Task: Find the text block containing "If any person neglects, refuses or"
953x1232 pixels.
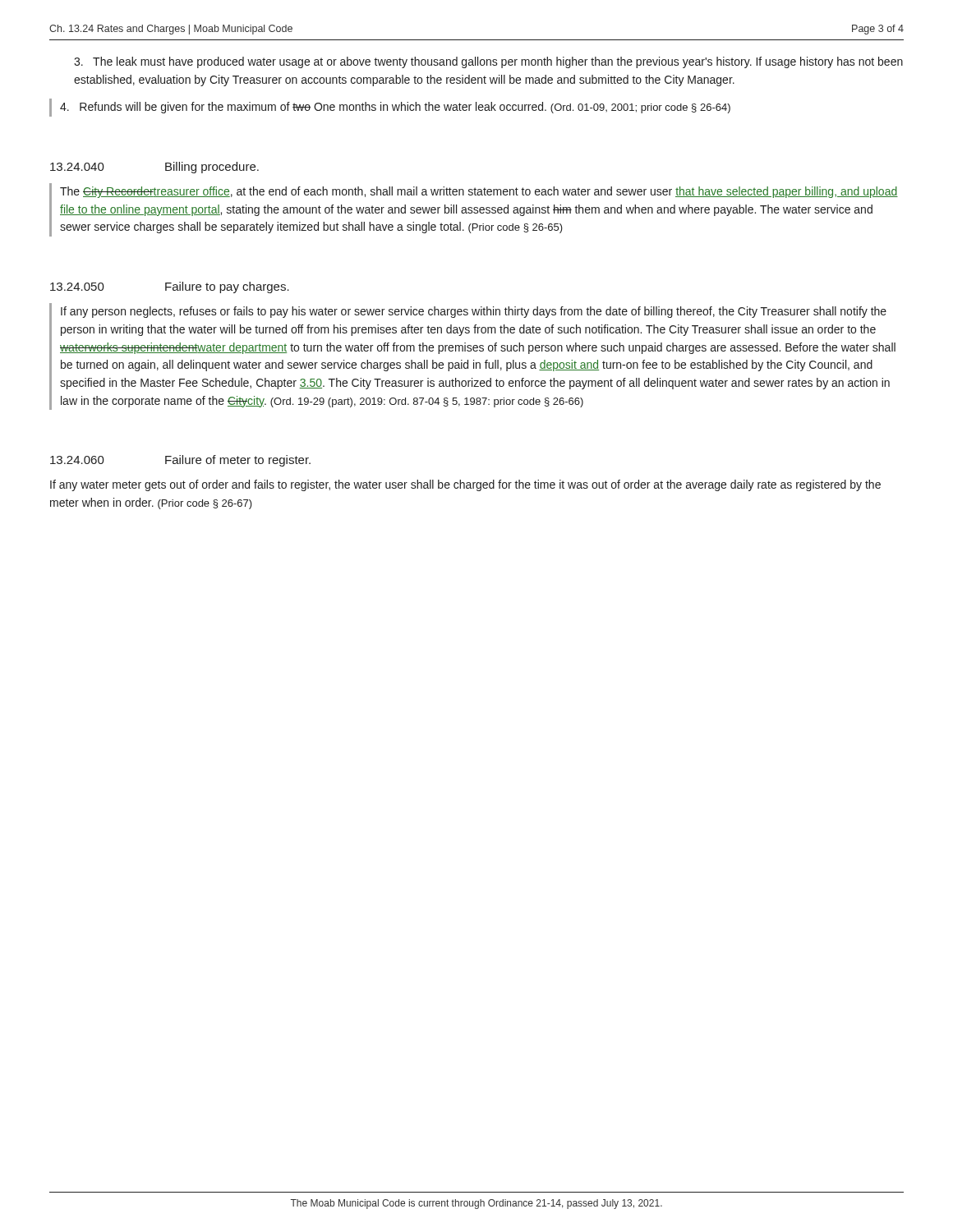Action: [x=478, y=356]
